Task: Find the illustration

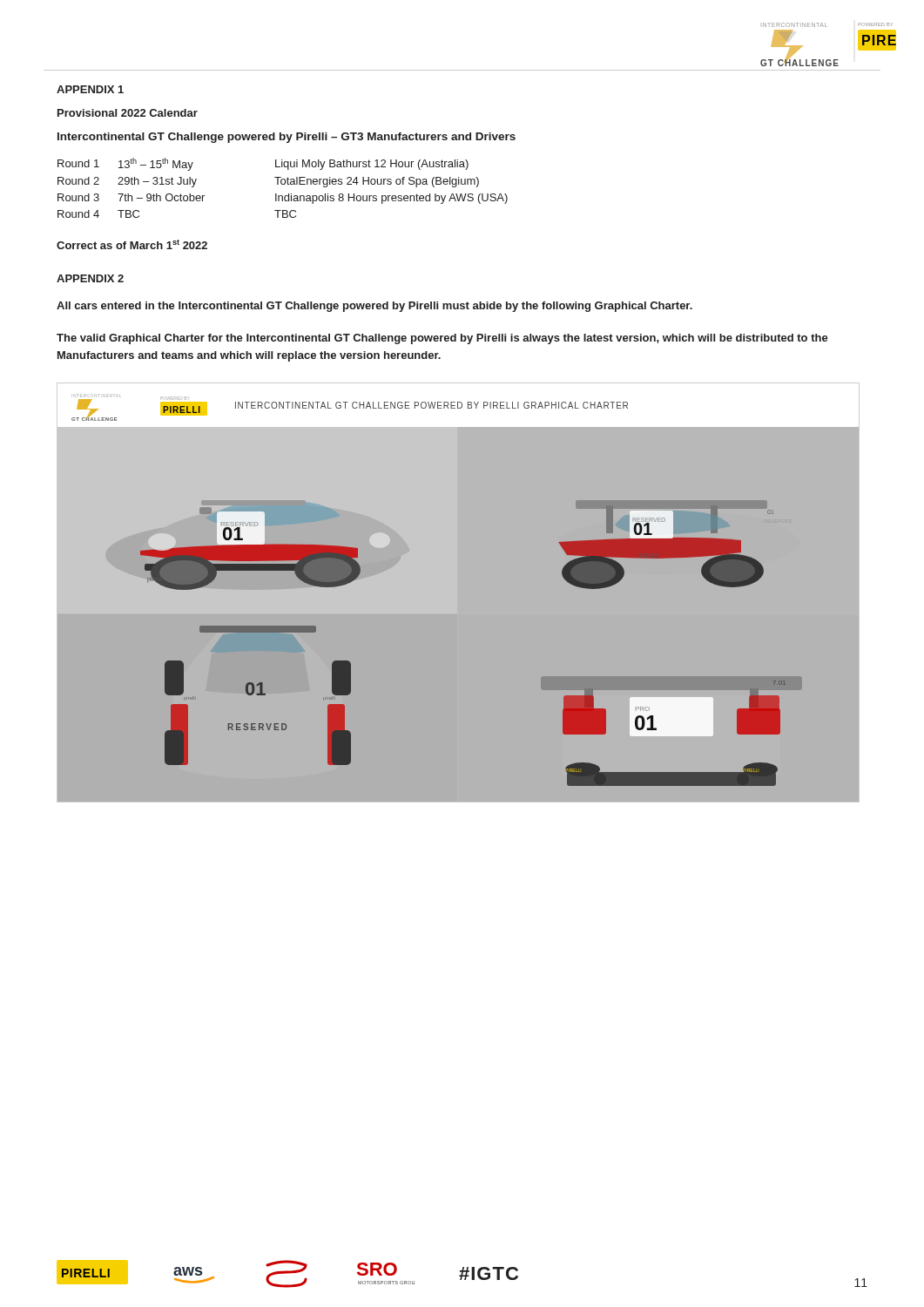Action: click(x=458, y=593)
